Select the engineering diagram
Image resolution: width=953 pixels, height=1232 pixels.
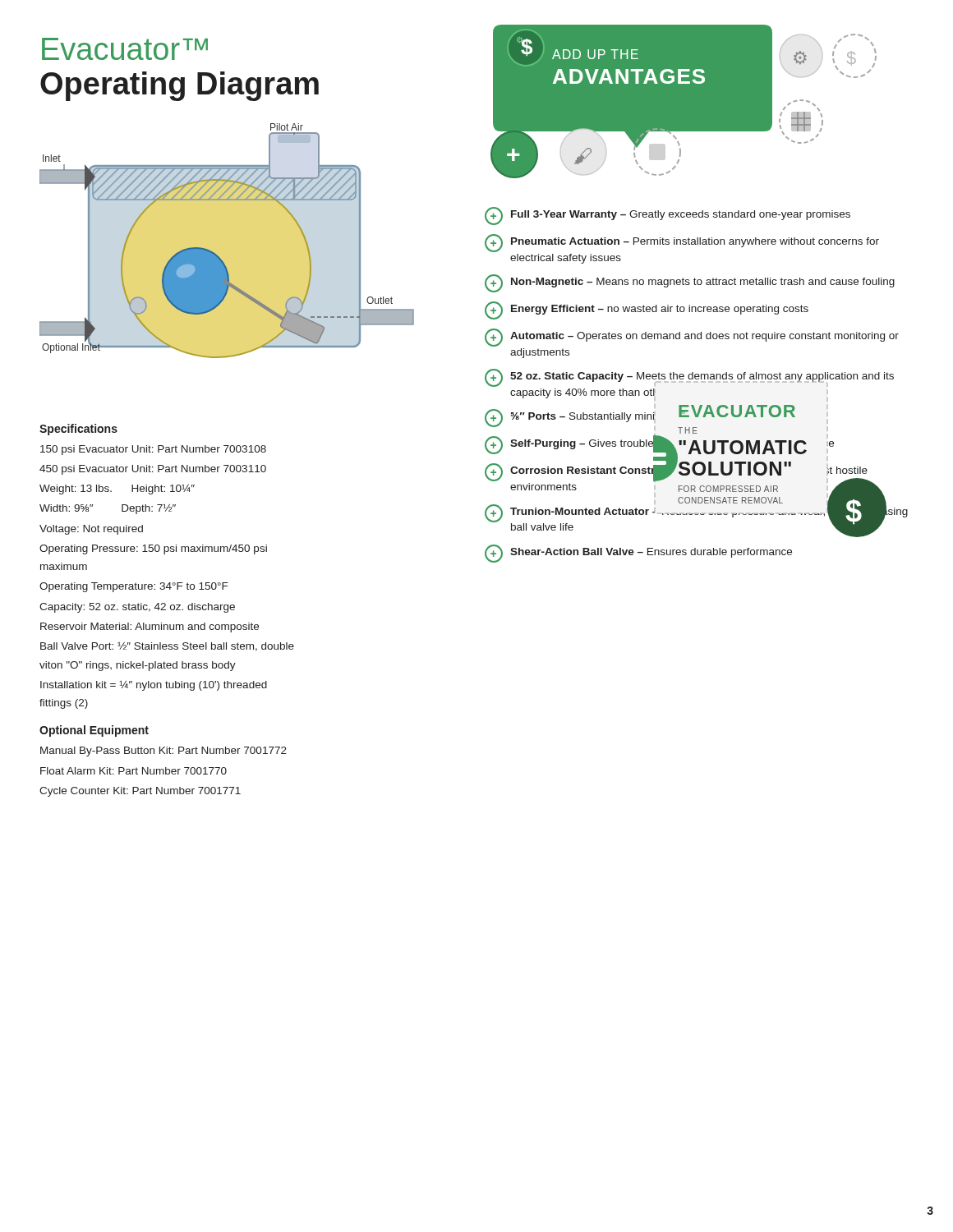click(x=241, y=258)
